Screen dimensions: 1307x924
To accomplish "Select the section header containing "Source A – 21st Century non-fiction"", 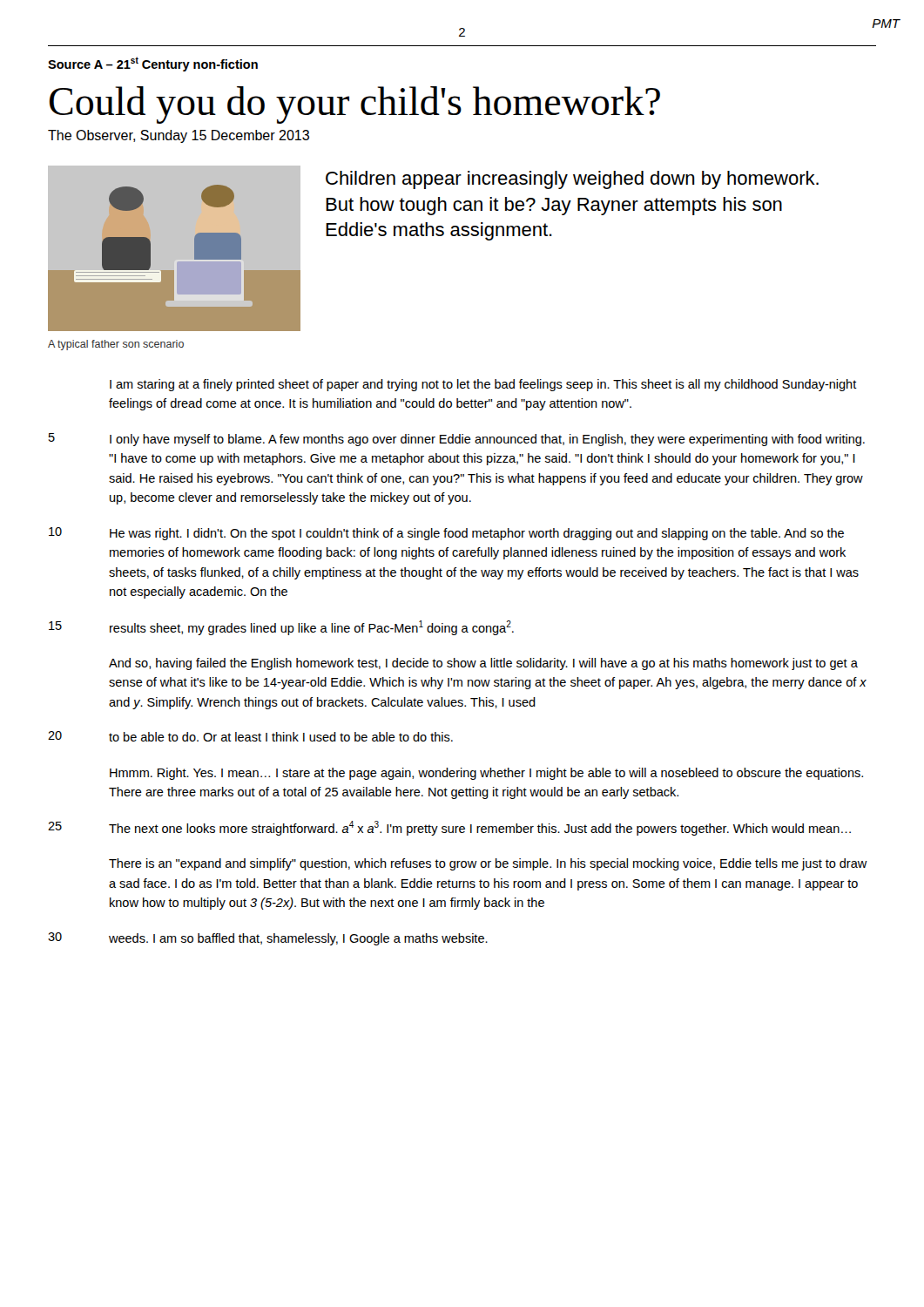I will 153,64.
